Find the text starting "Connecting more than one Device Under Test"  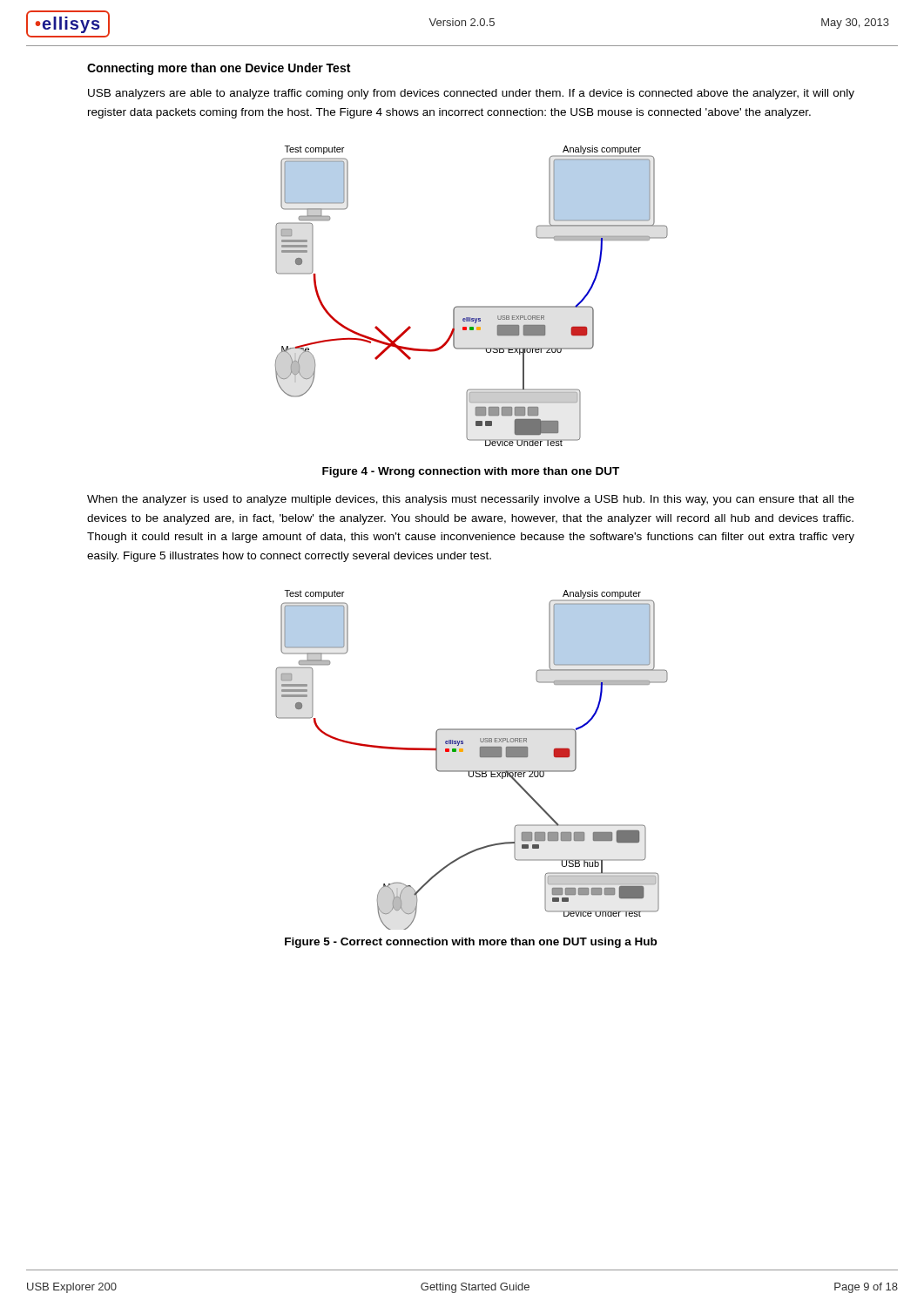point(219,68)
